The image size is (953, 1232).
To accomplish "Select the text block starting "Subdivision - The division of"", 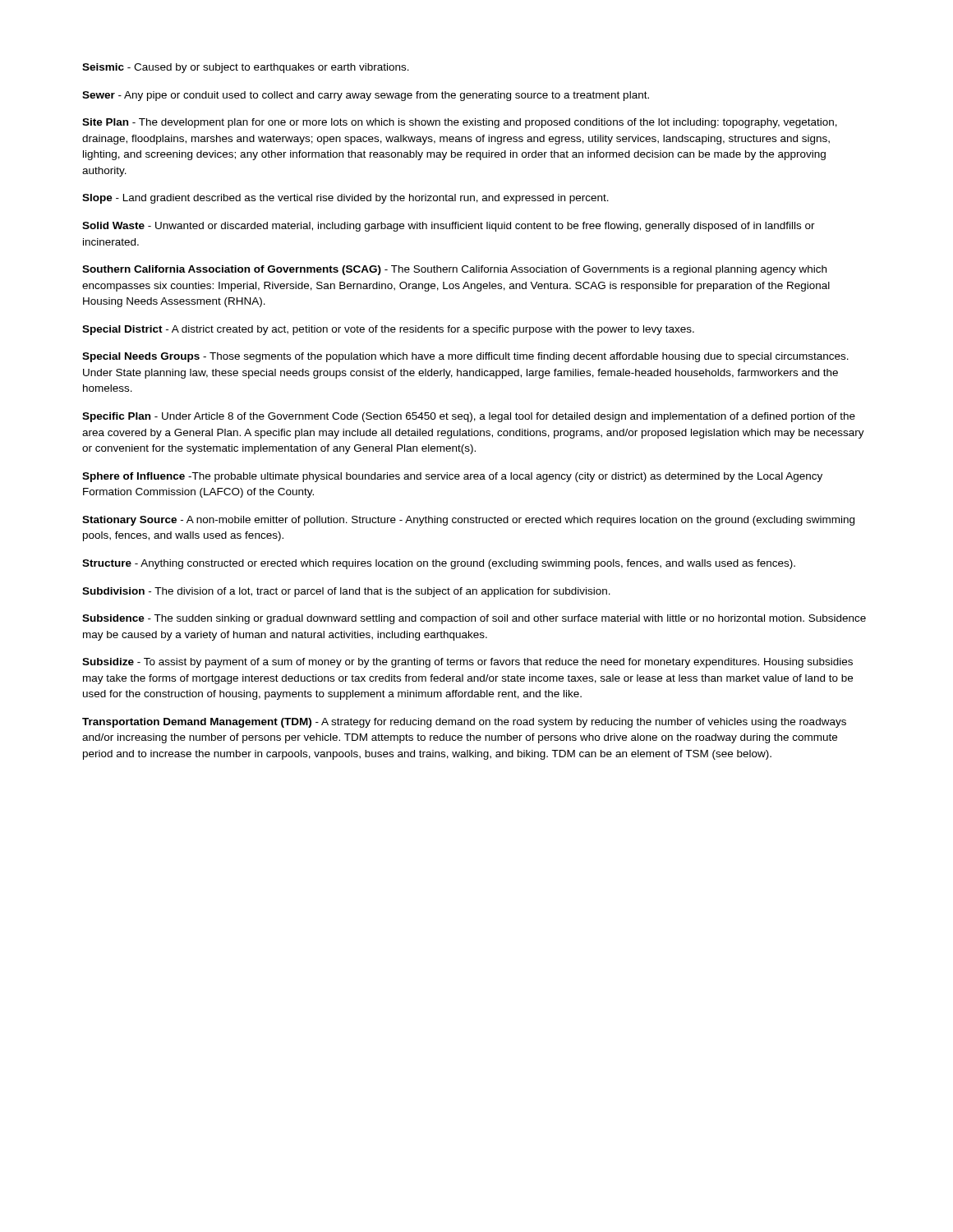I will coord(347,590).
